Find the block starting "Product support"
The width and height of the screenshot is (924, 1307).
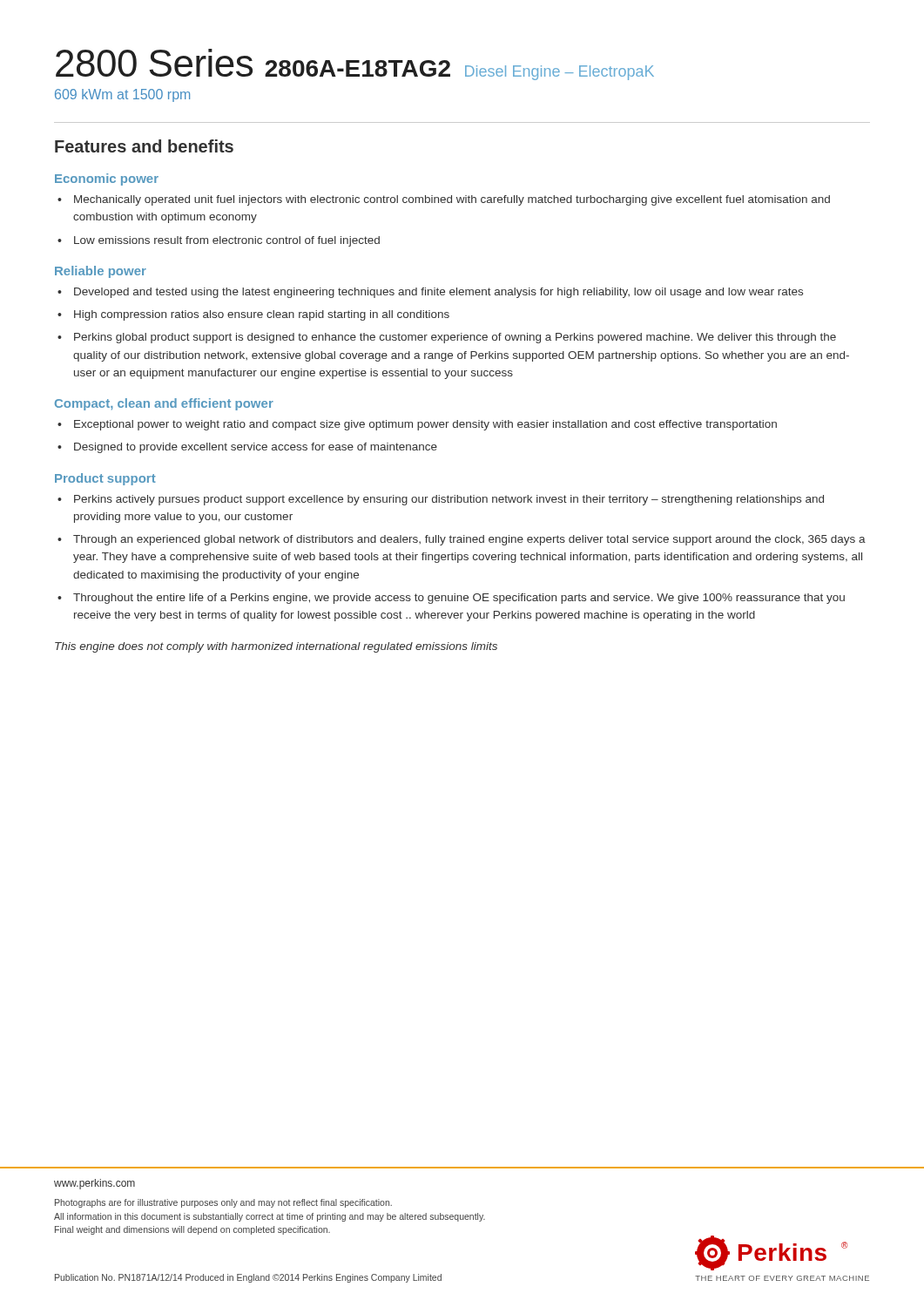pyautogui.click(x=105, y=478)
